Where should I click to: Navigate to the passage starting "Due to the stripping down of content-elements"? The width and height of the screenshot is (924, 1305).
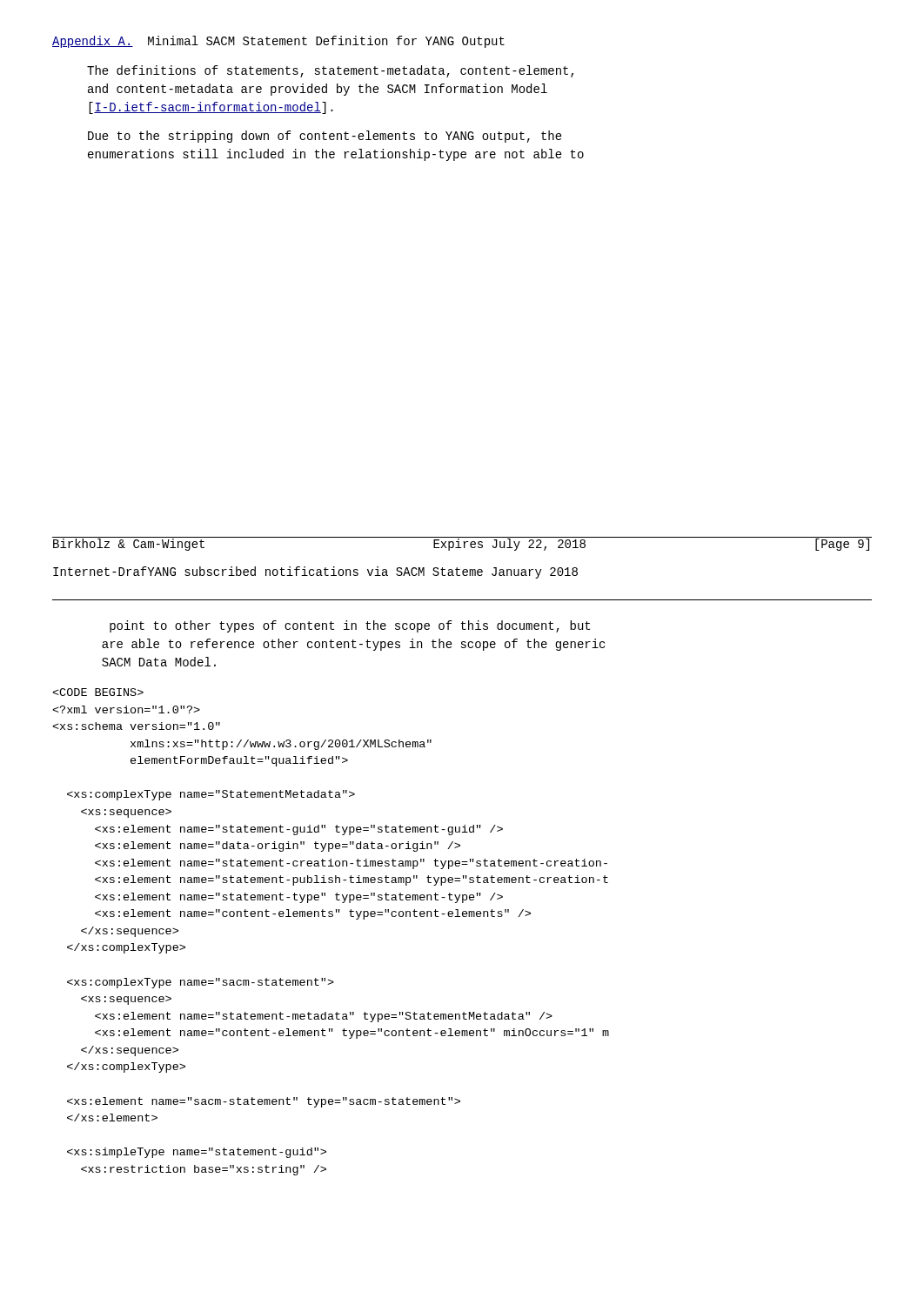336,146
